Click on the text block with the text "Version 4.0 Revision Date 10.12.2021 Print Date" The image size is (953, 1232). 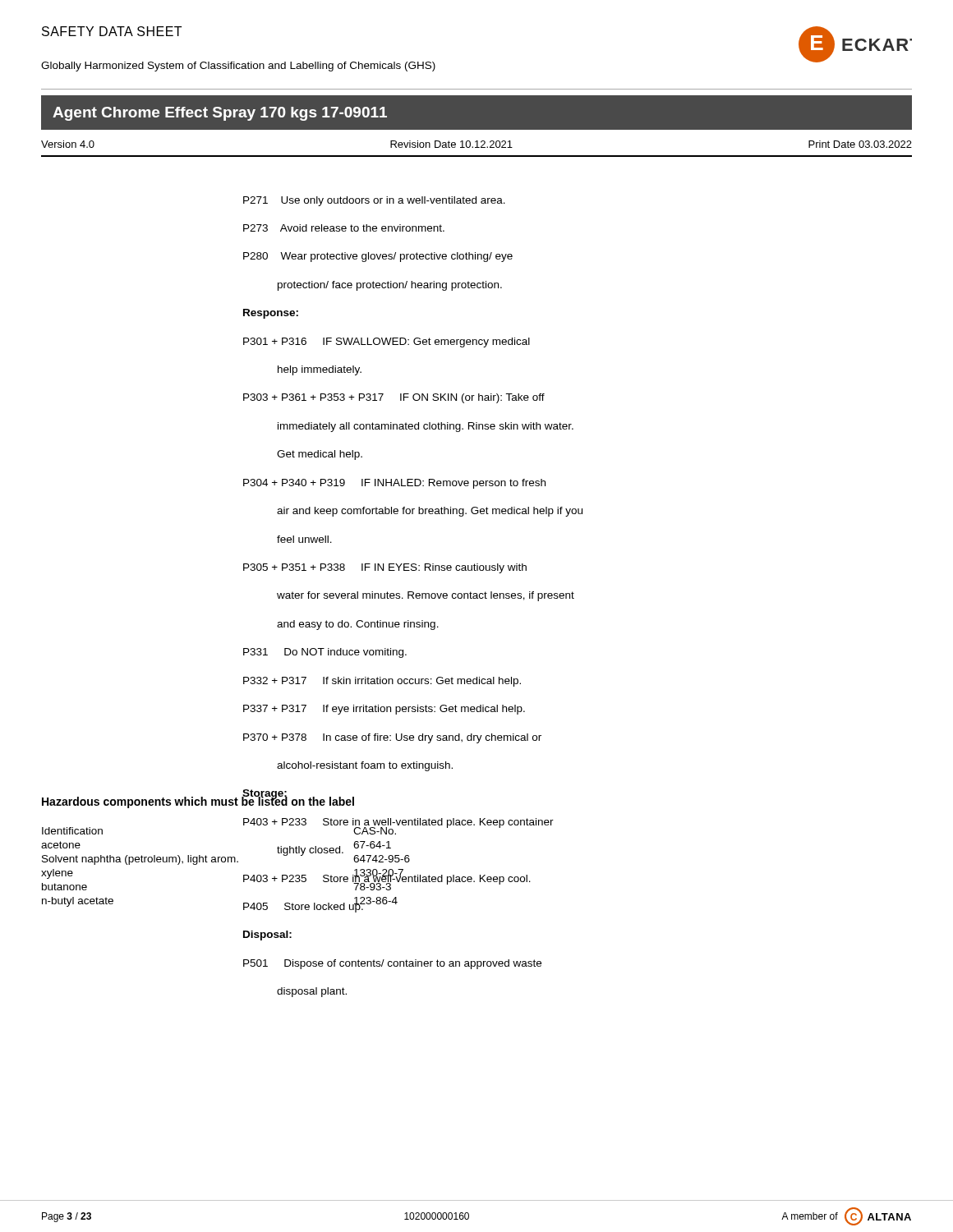pyautogui.click(x=476, y=144)
